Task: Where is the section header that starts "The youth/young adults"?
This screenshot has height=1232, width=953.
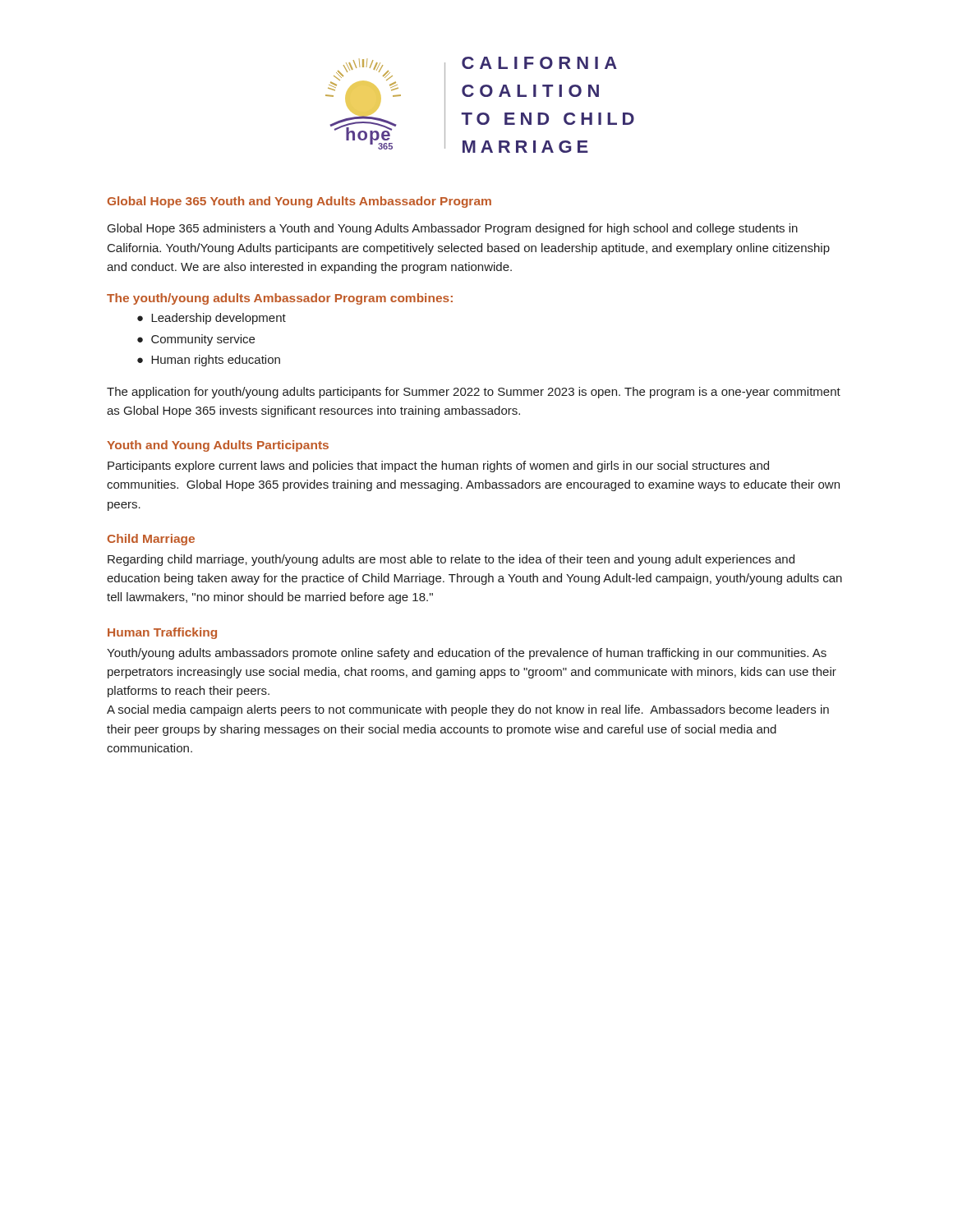Action: [x=280, y=298]
